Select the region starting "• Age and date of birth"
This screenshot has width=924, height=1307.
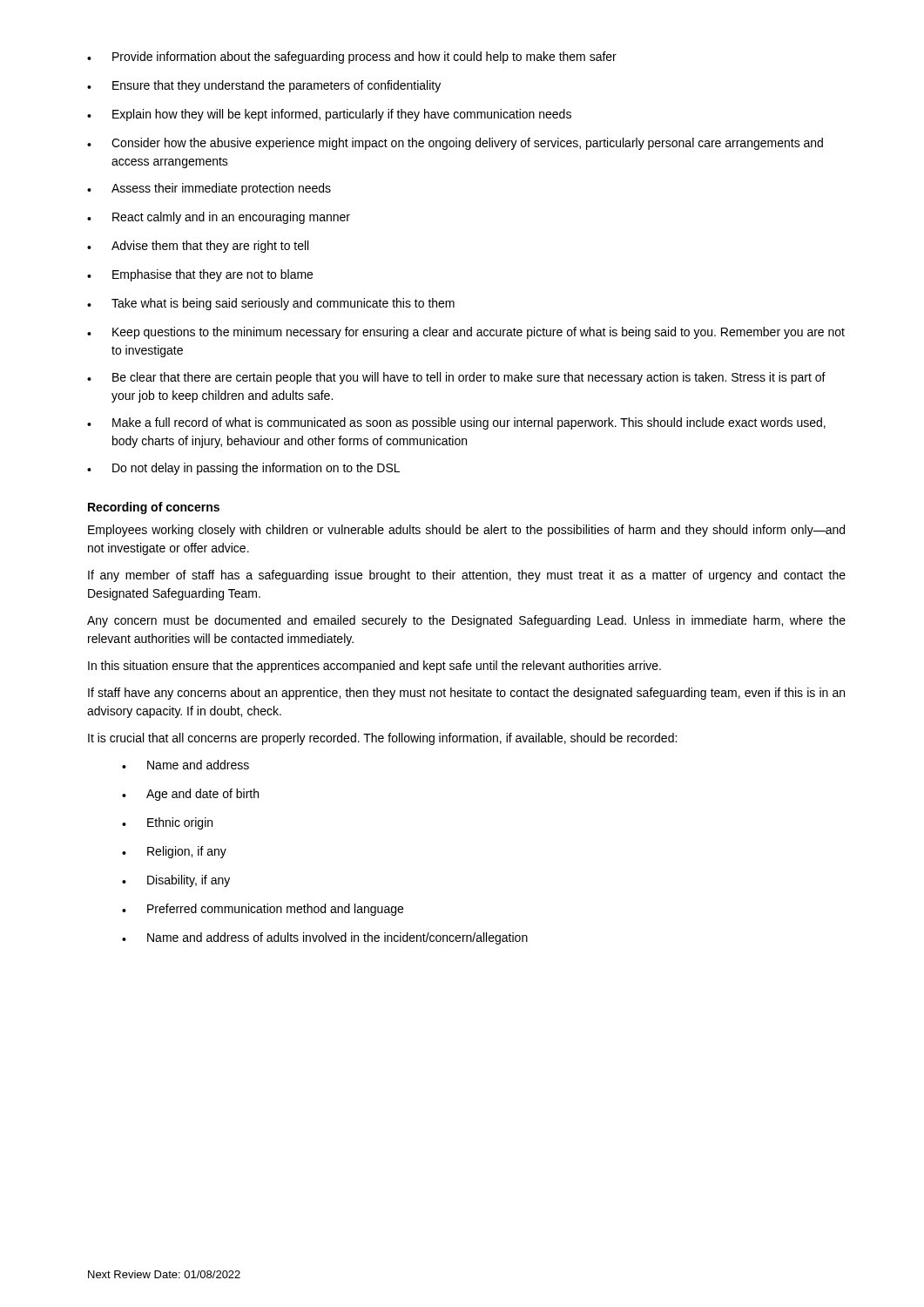(190, 795)
